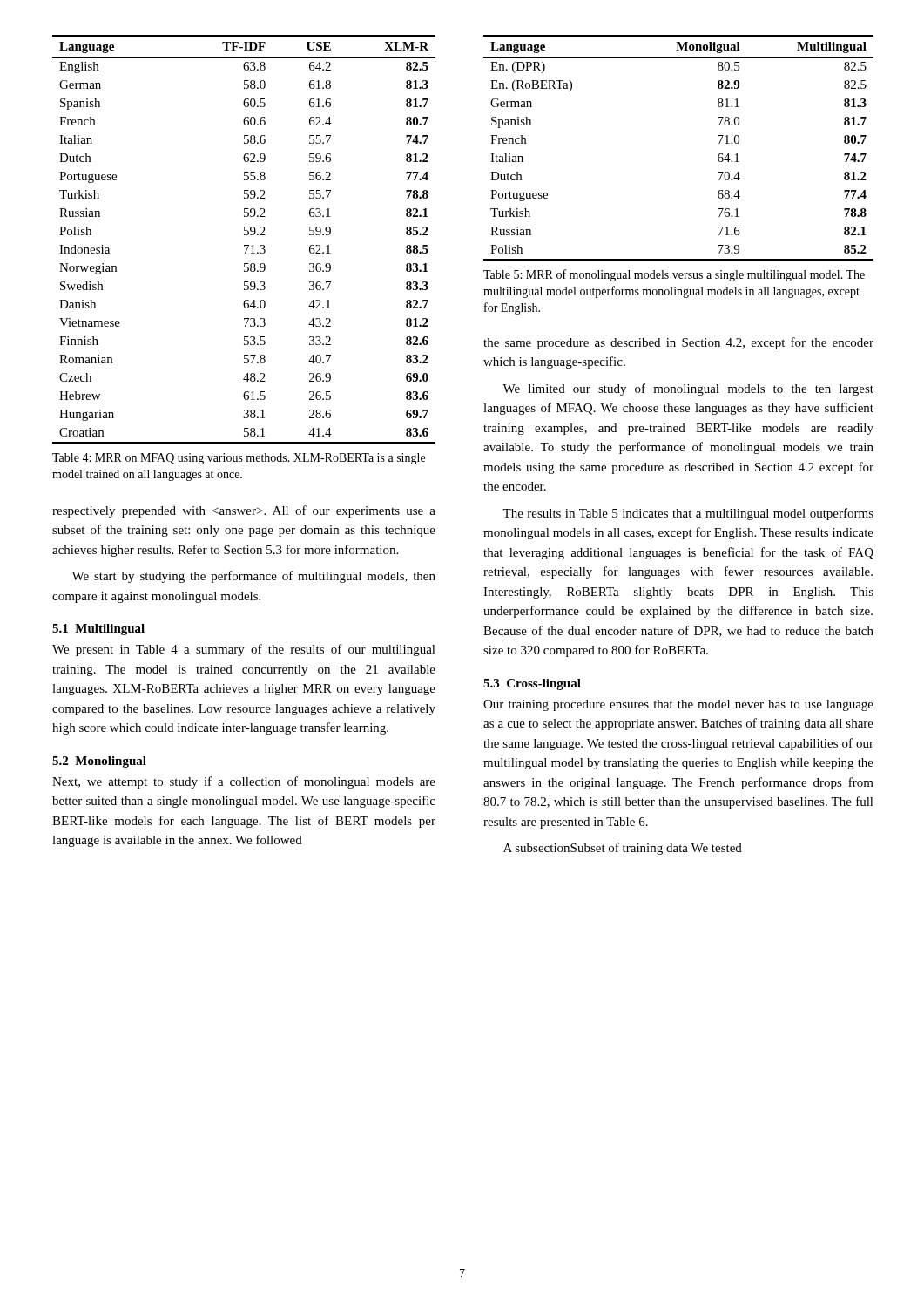Click on the table containing "Finnish"

244,239
